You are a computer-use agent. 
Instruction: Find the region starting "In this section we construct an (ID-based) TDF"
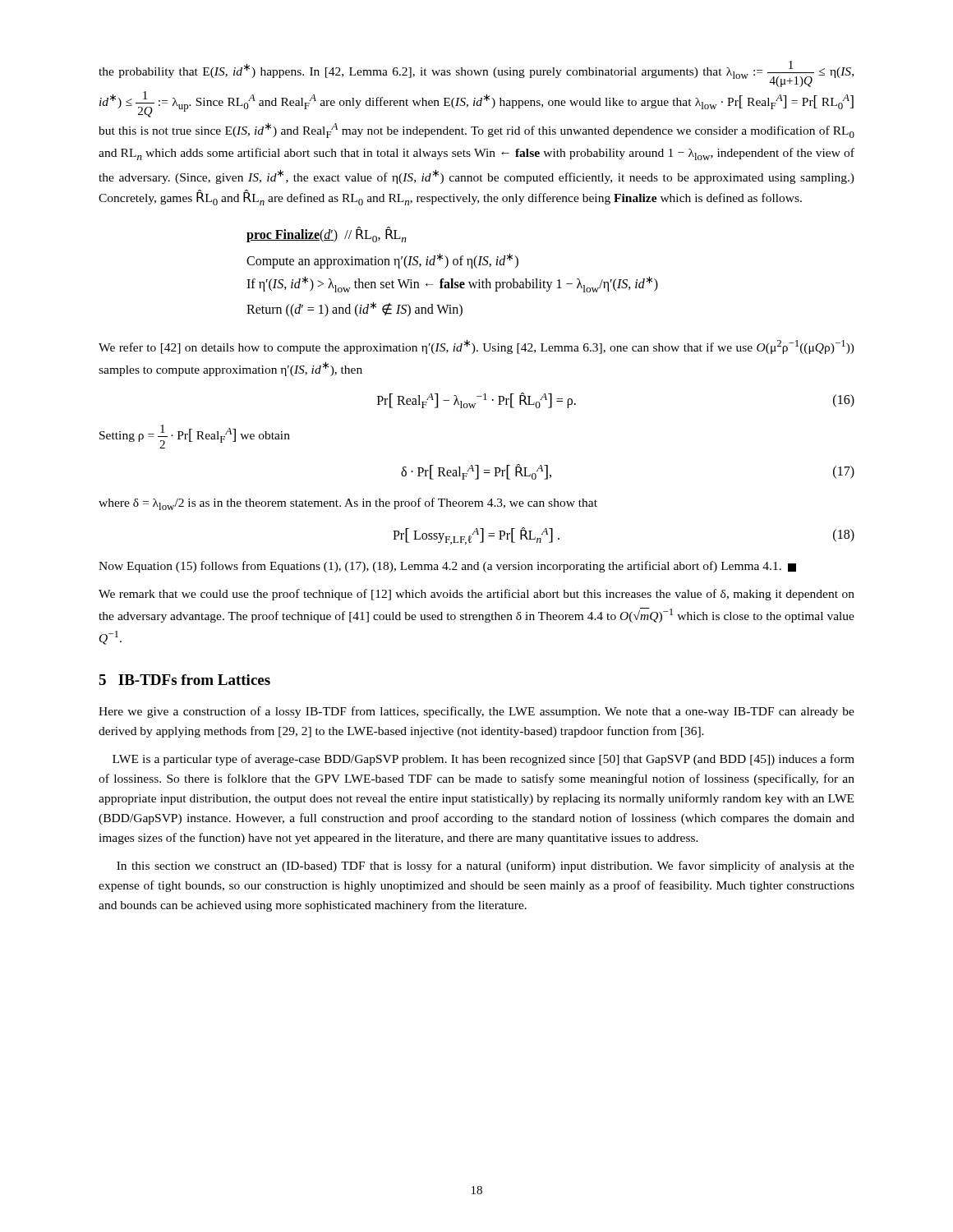pos(476,885)
